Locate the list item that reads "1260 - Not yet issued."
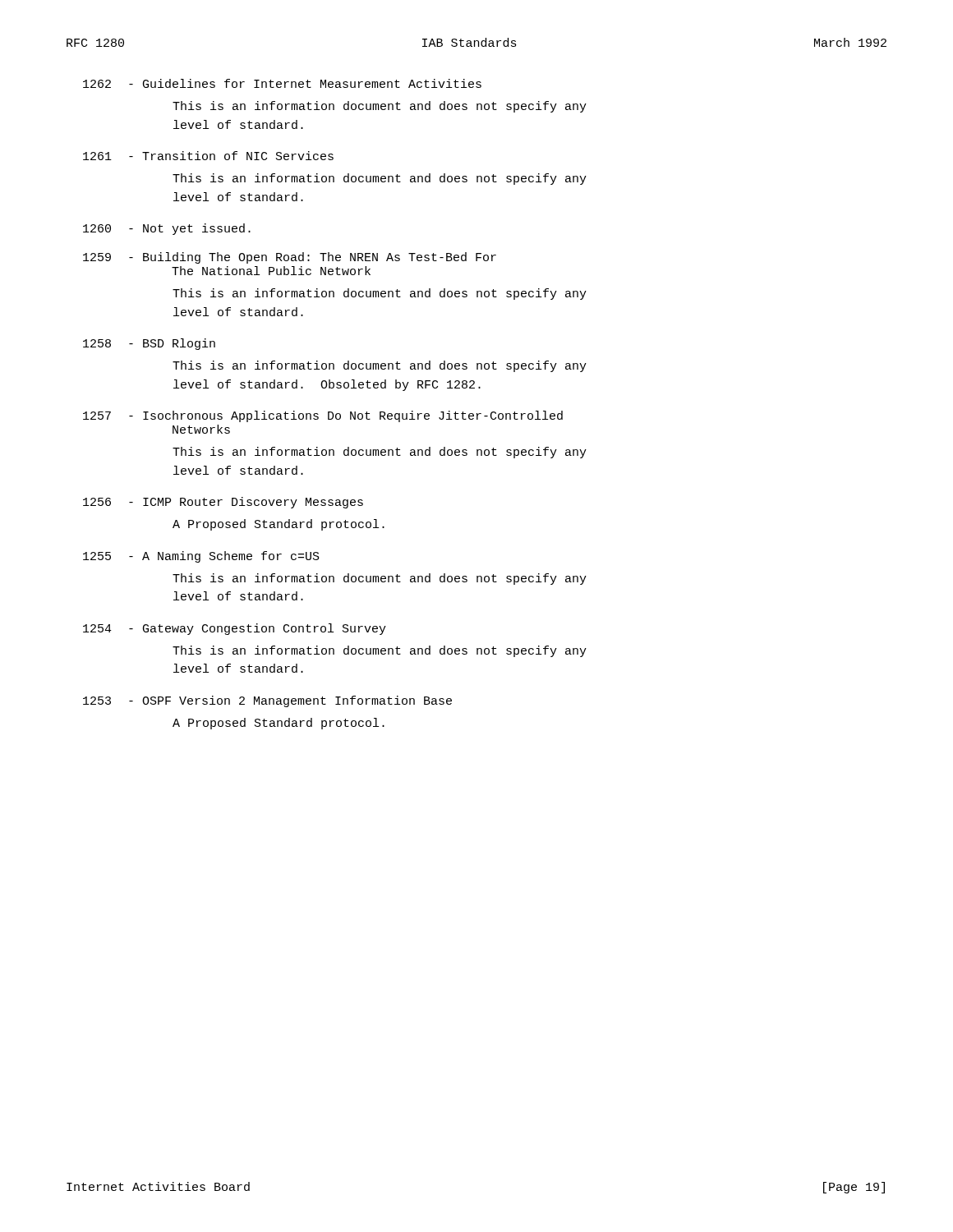Screen dimensions: 1232x953 point(93,229)
